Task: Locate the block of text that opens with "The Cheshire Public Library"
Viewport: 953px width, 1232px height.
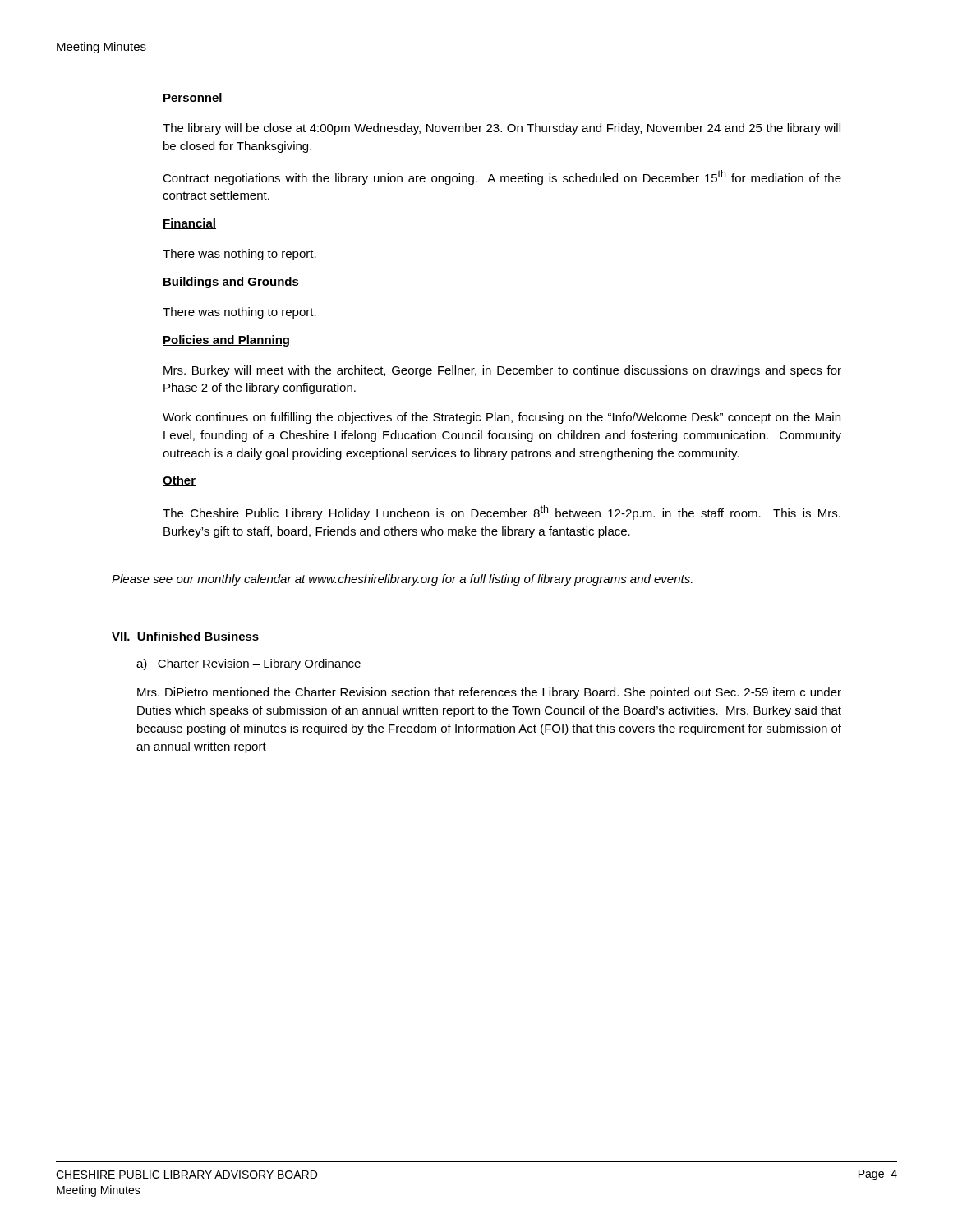Action: point(502,521)
